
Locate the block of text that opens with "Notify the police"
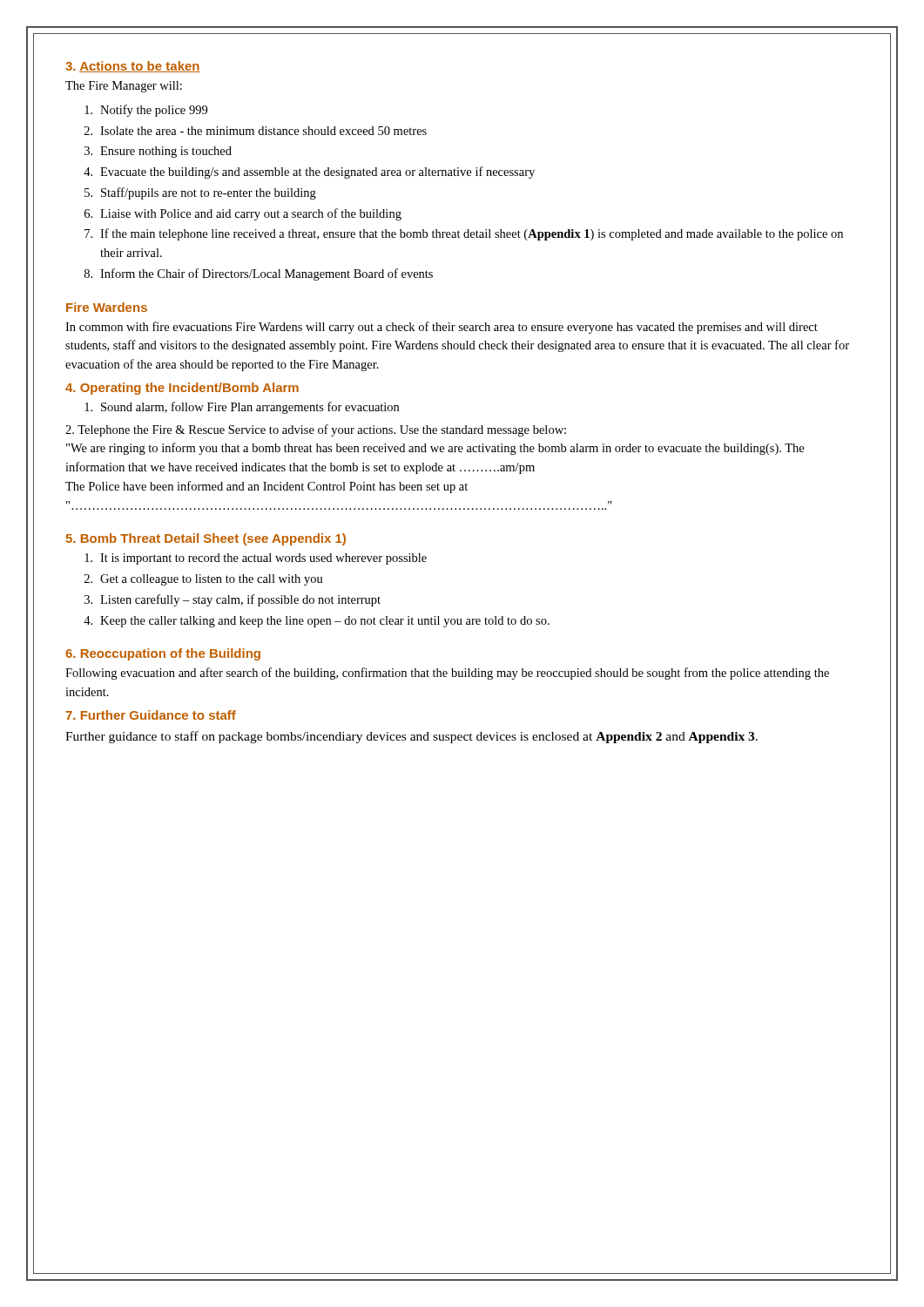click(146, 111)
